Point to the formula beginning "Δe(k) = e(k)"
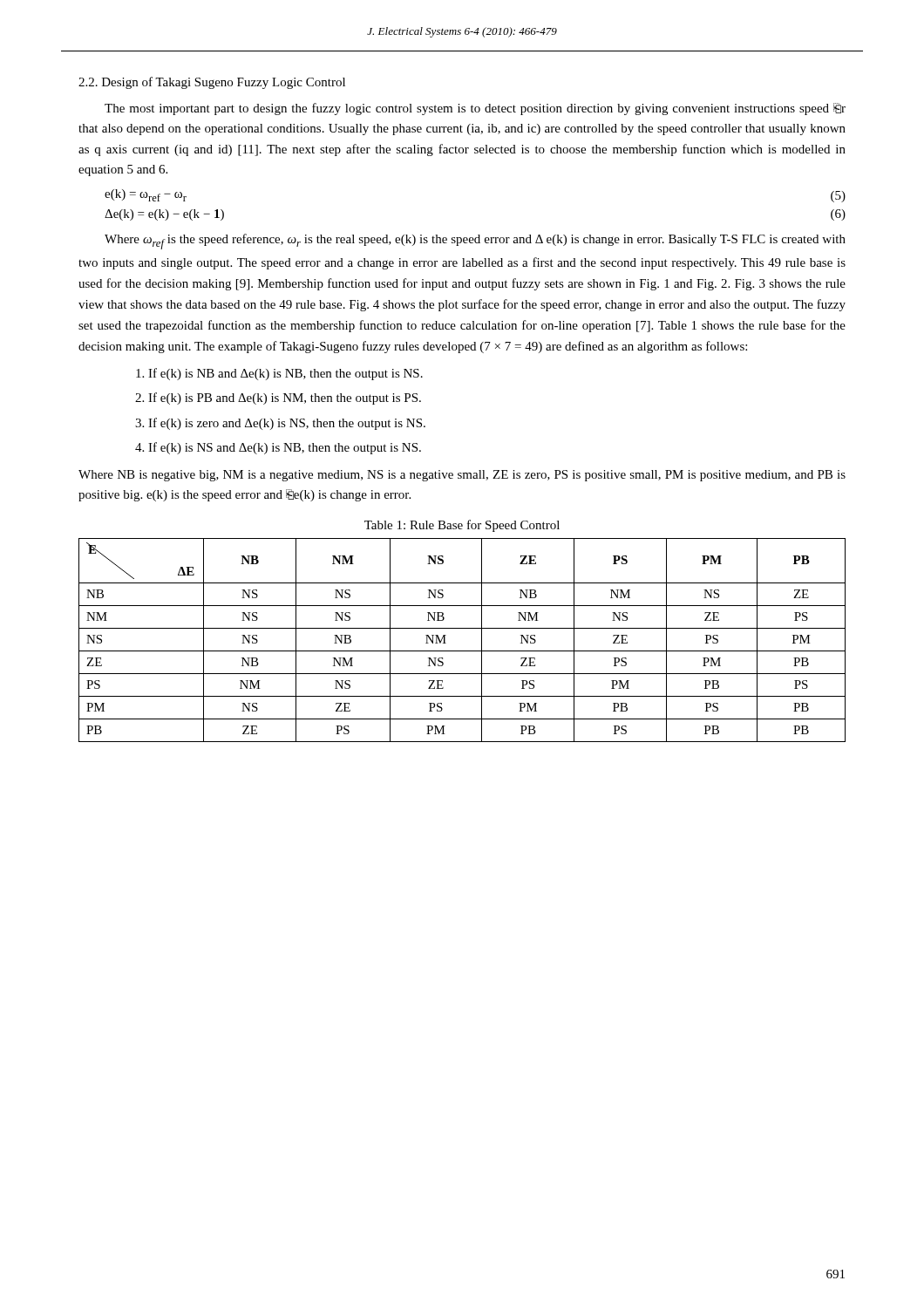The width and height of the screenshot is (924, 1308). (x=163, y=215)
